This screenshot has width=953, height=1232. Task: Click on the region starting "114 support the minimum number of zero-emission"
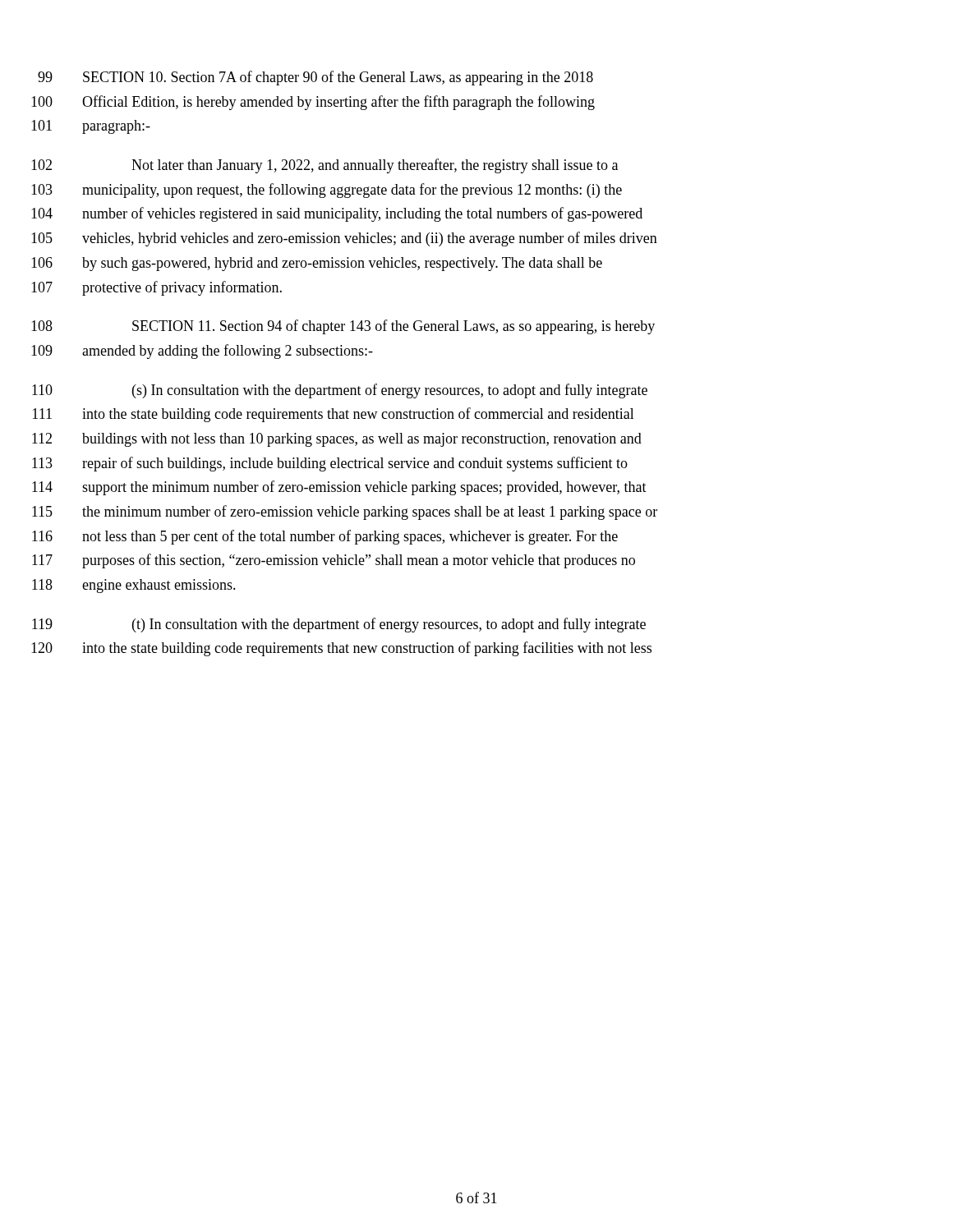pyautogui.click(x=444, y=488)
